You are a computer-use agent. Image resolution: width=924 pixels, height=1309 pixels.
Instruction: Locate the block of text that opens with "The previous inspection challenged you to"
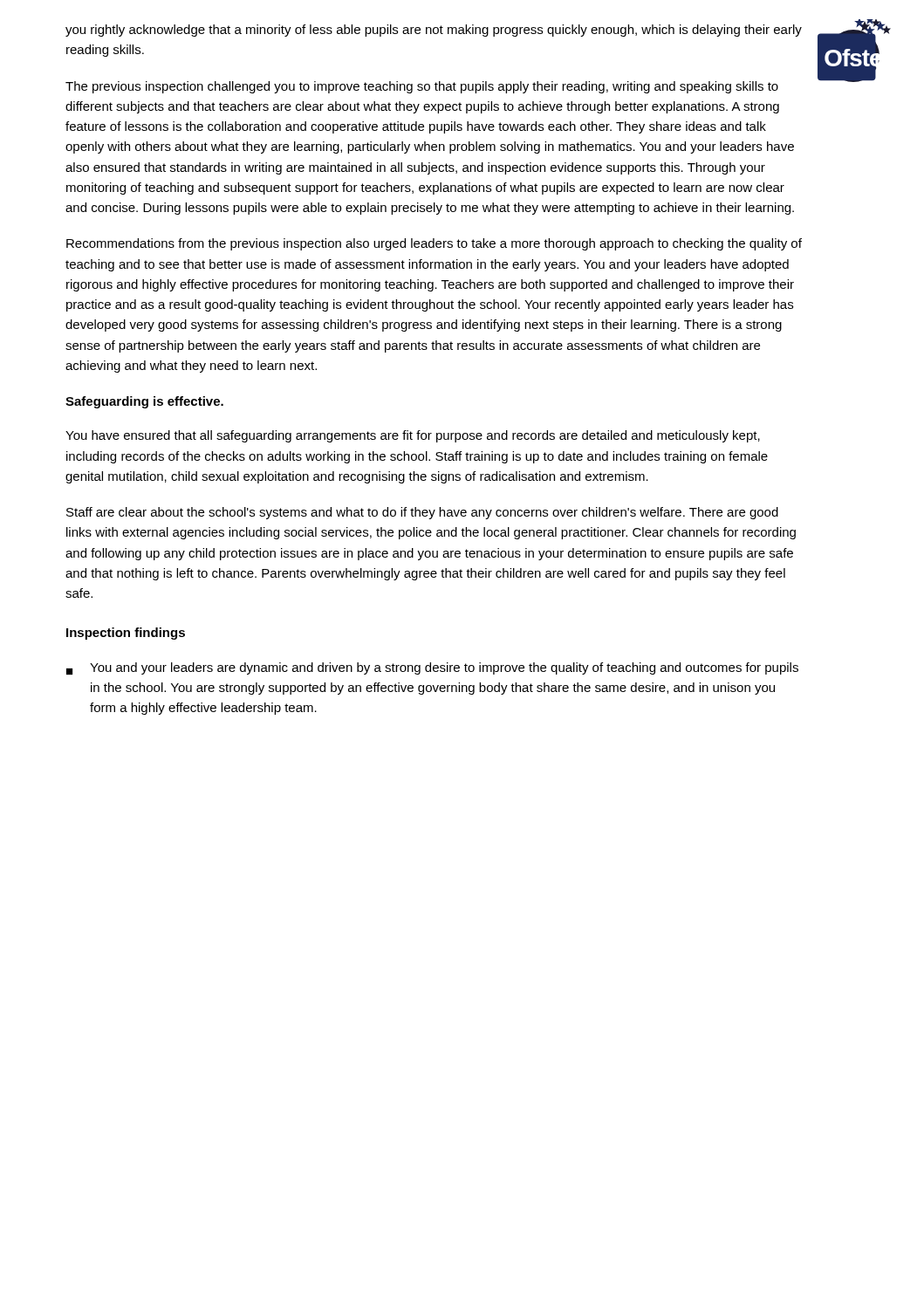[x=430, y=146]
